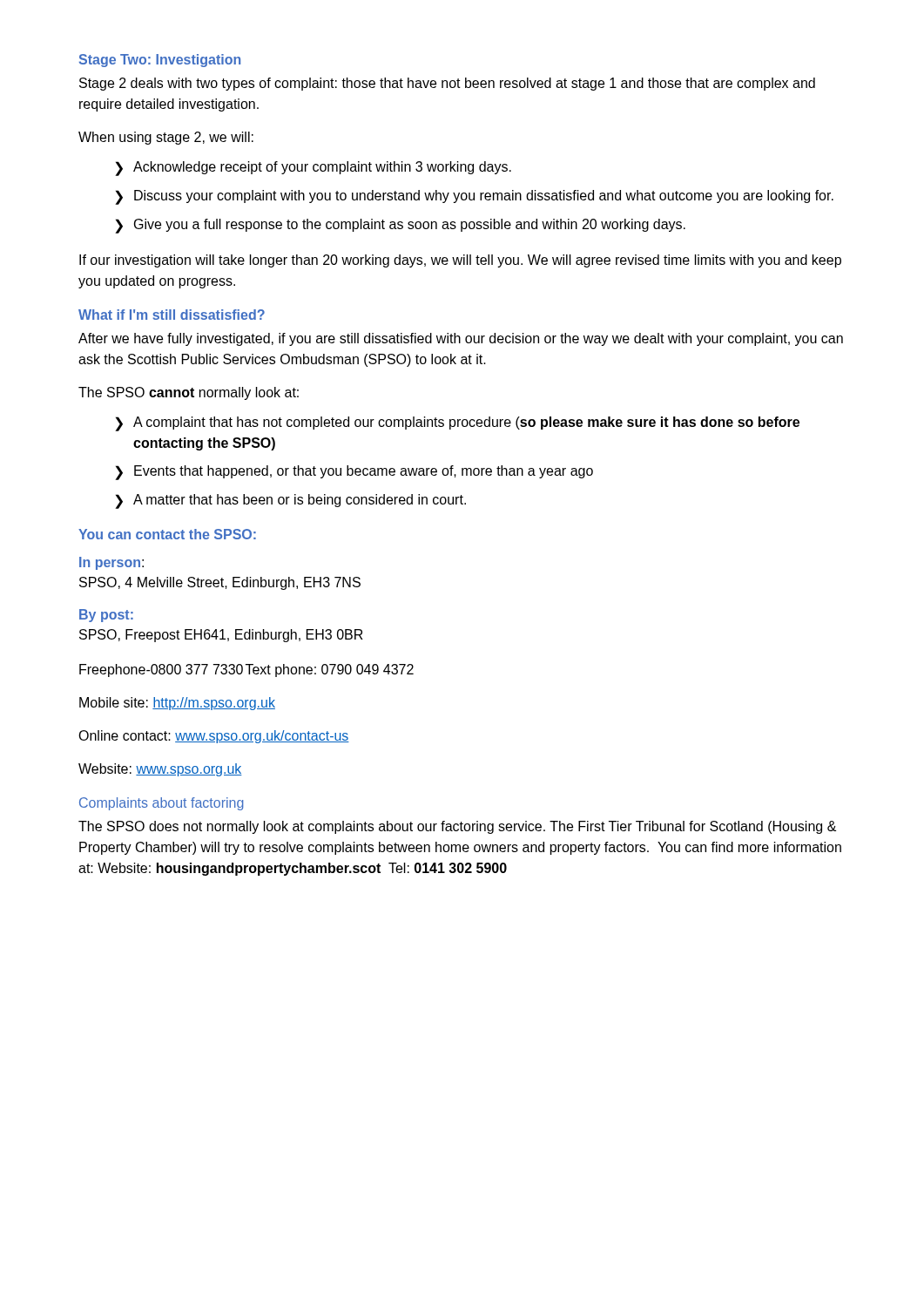Find the text block that reads "When using stage 2,"
924x1307 pixels.
(166, 137)
